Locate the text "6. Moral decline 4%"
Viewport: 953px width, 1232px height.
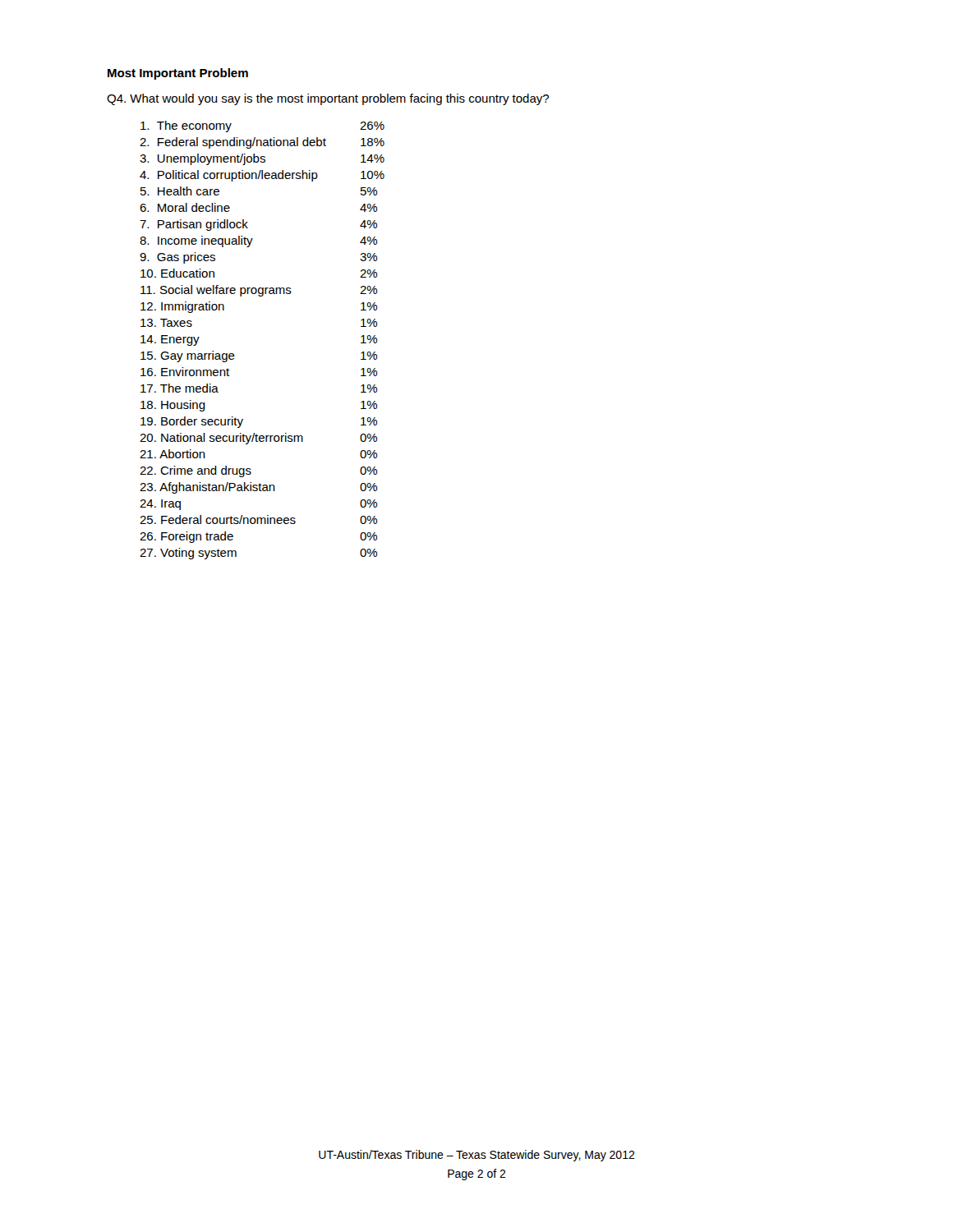[x=180, y=207]
